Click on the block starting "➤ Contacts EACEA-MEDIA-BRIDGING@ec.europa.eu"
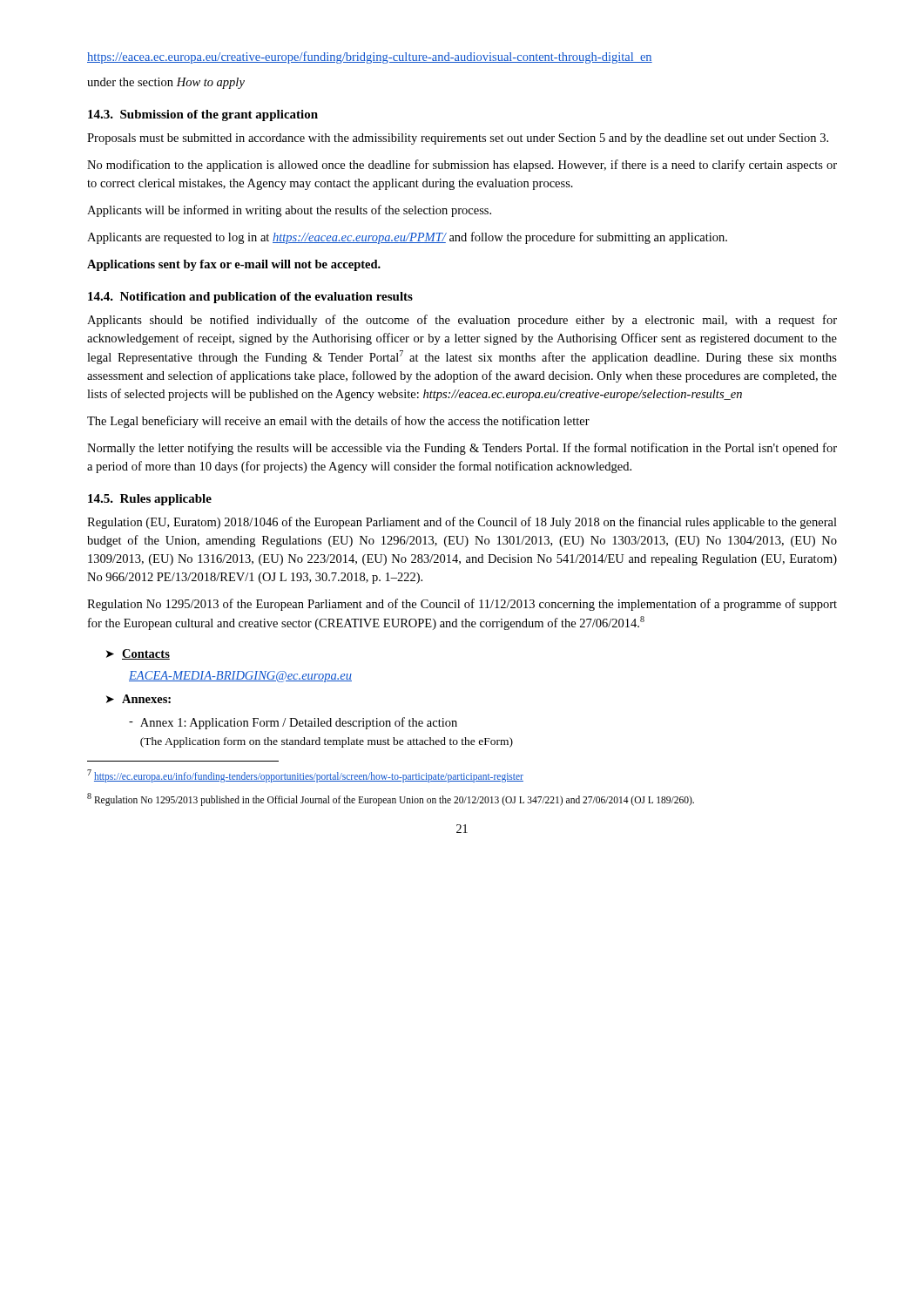This screenshot has width=924, height=1307. 138,654
